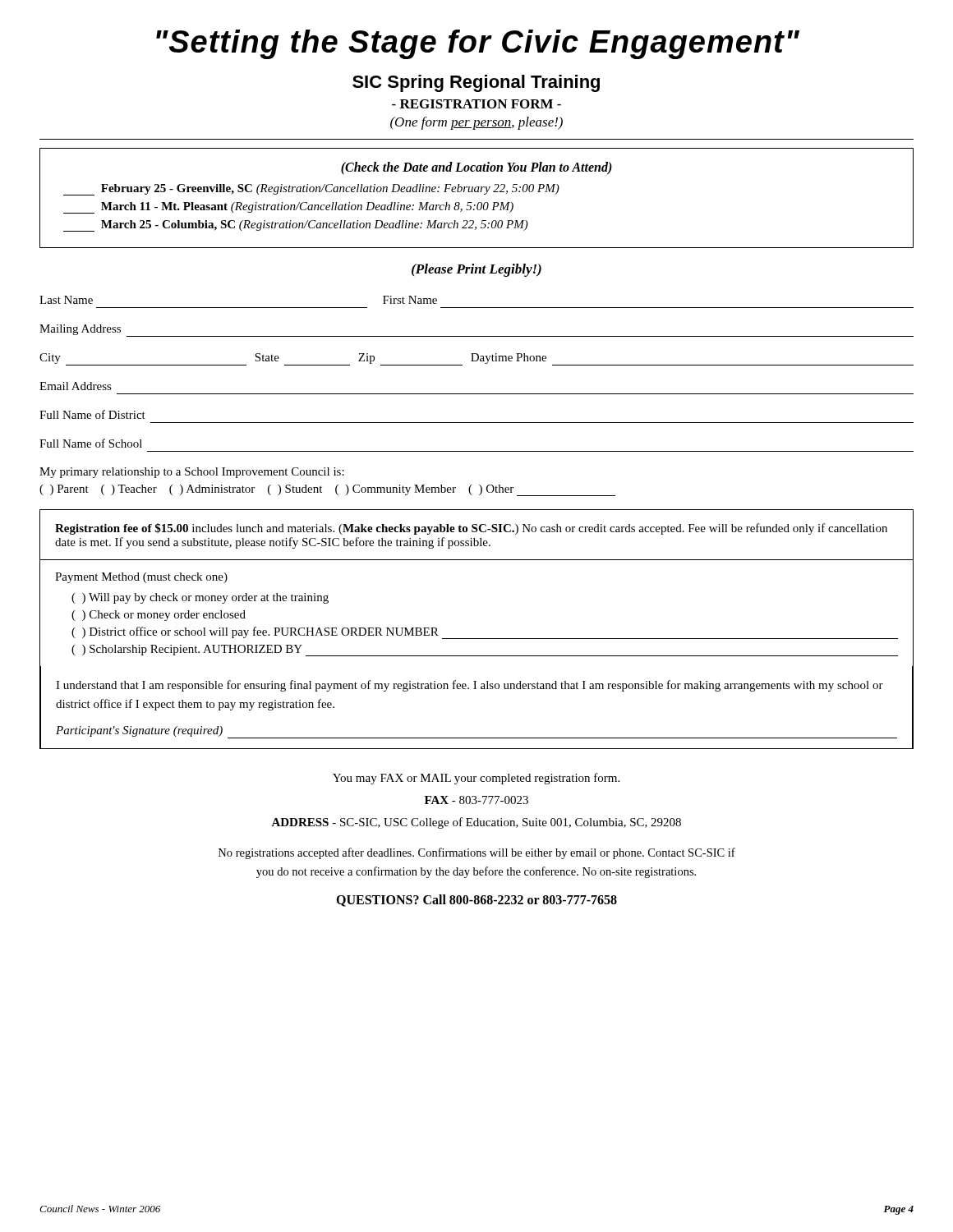Find "Last Name First Name" on this page
The height and width of the screenshot is (1232, 953).
click(x=476, y=300)
